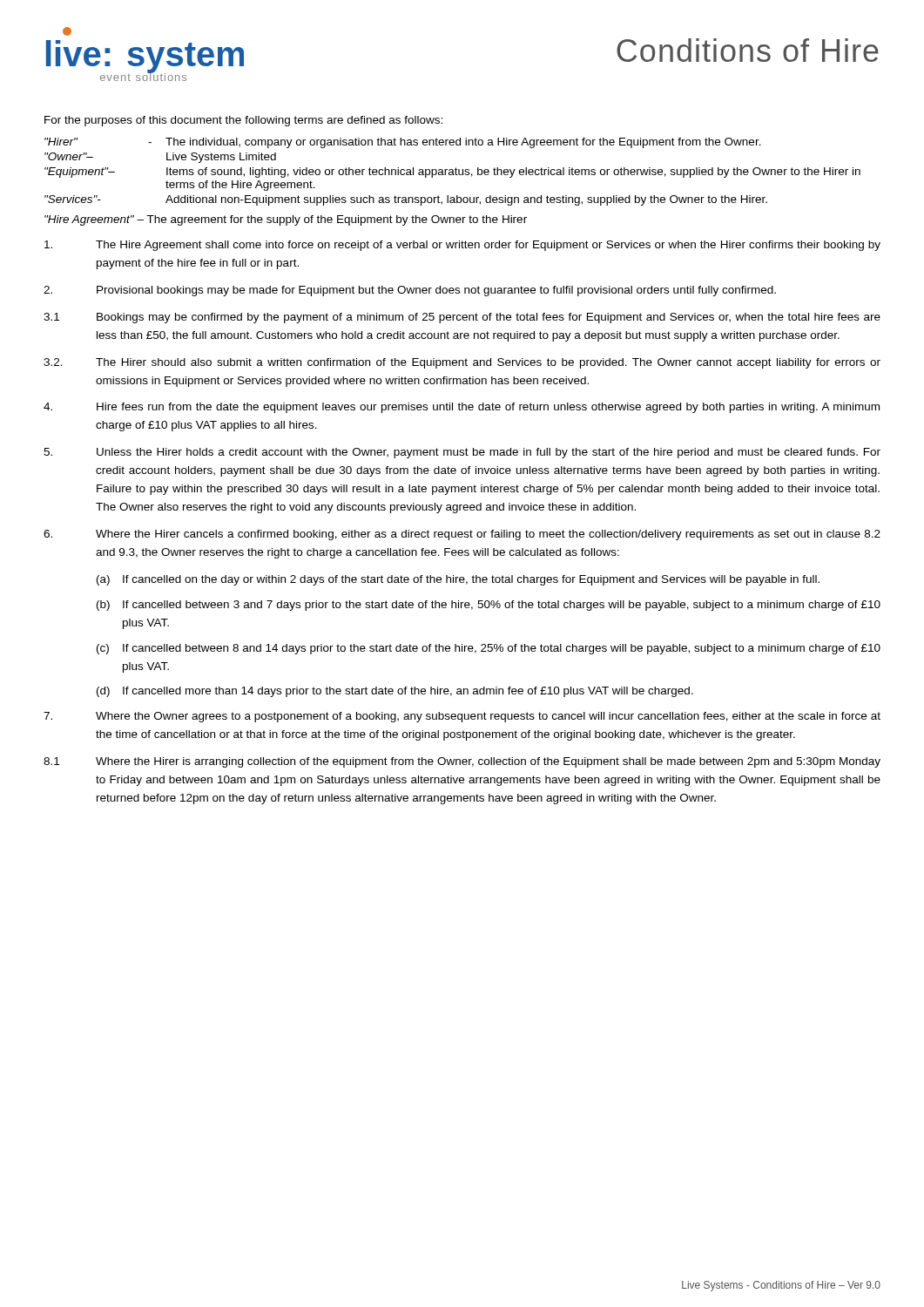Navigate to the element starting "(c) If cancelled between"
This screenshot has width=924, height=1307.
tap(488, 657)
